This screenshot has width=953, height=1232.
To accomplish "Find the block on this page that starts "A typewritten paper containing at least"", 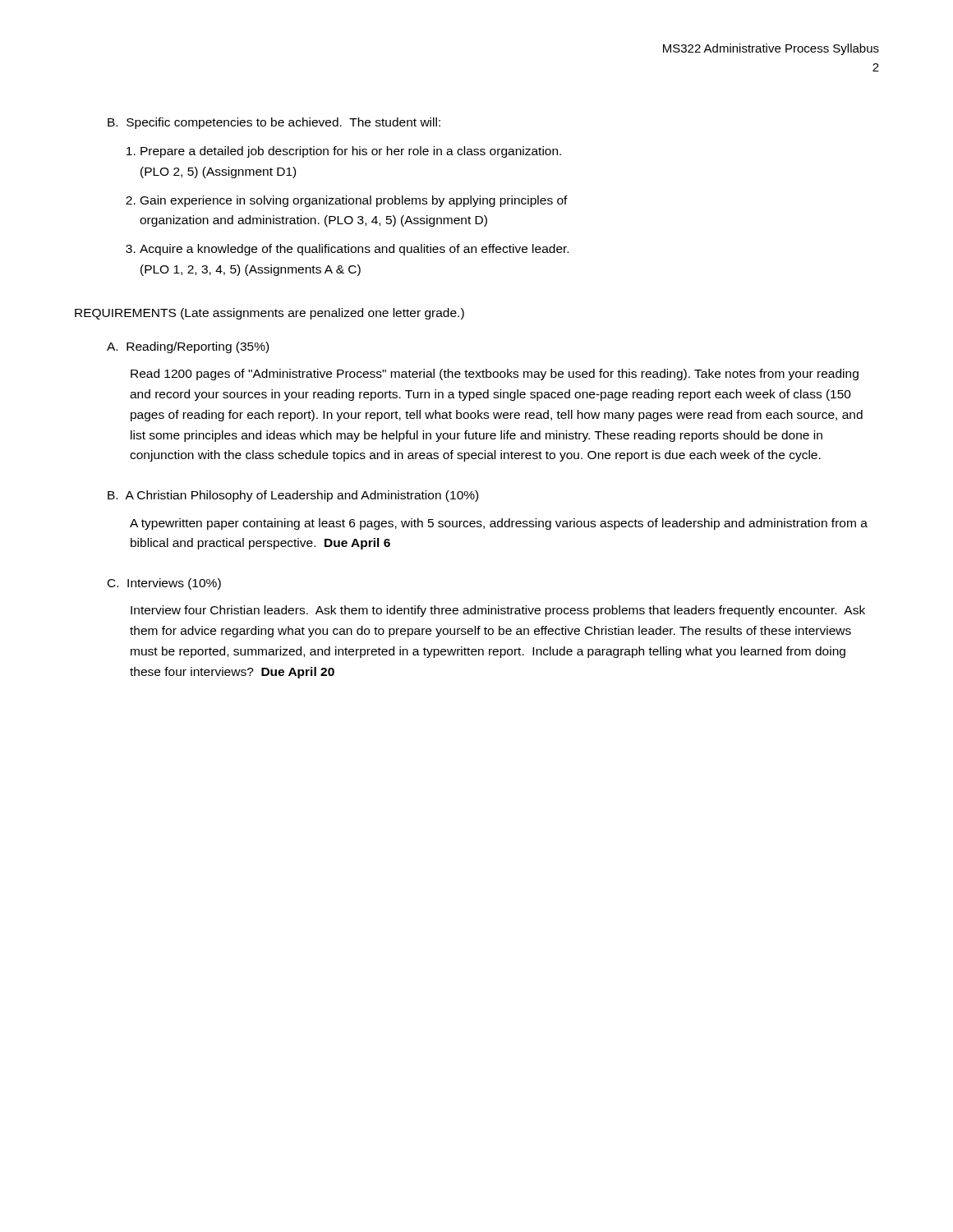I will pos(499,533).
